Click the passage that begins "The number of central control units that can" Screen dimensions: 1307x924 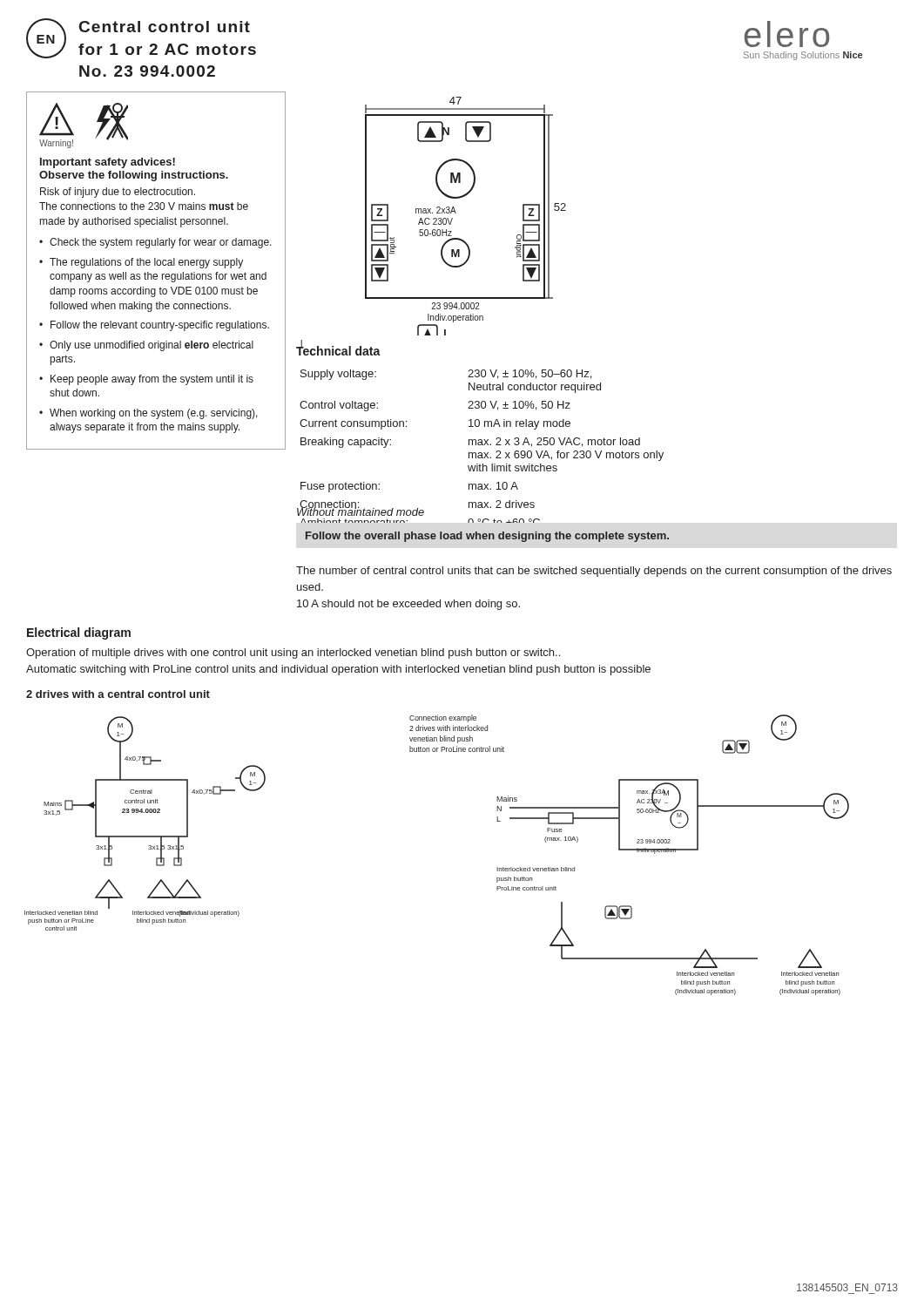(594, 587)
